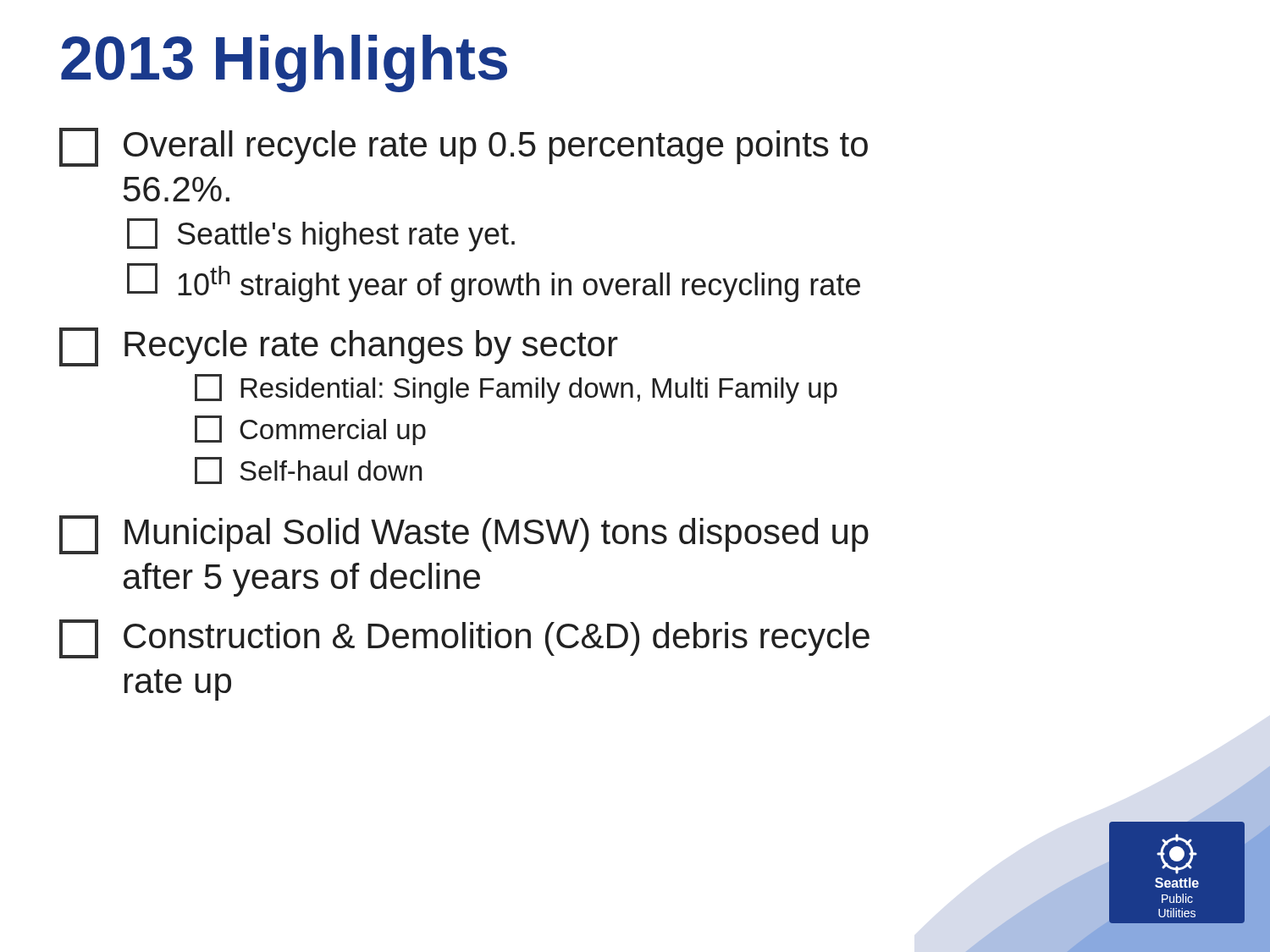Point to the text block starting "Construction & Demolition"
This screenshot has width=1270, height=952.
[x=465, y=659]
